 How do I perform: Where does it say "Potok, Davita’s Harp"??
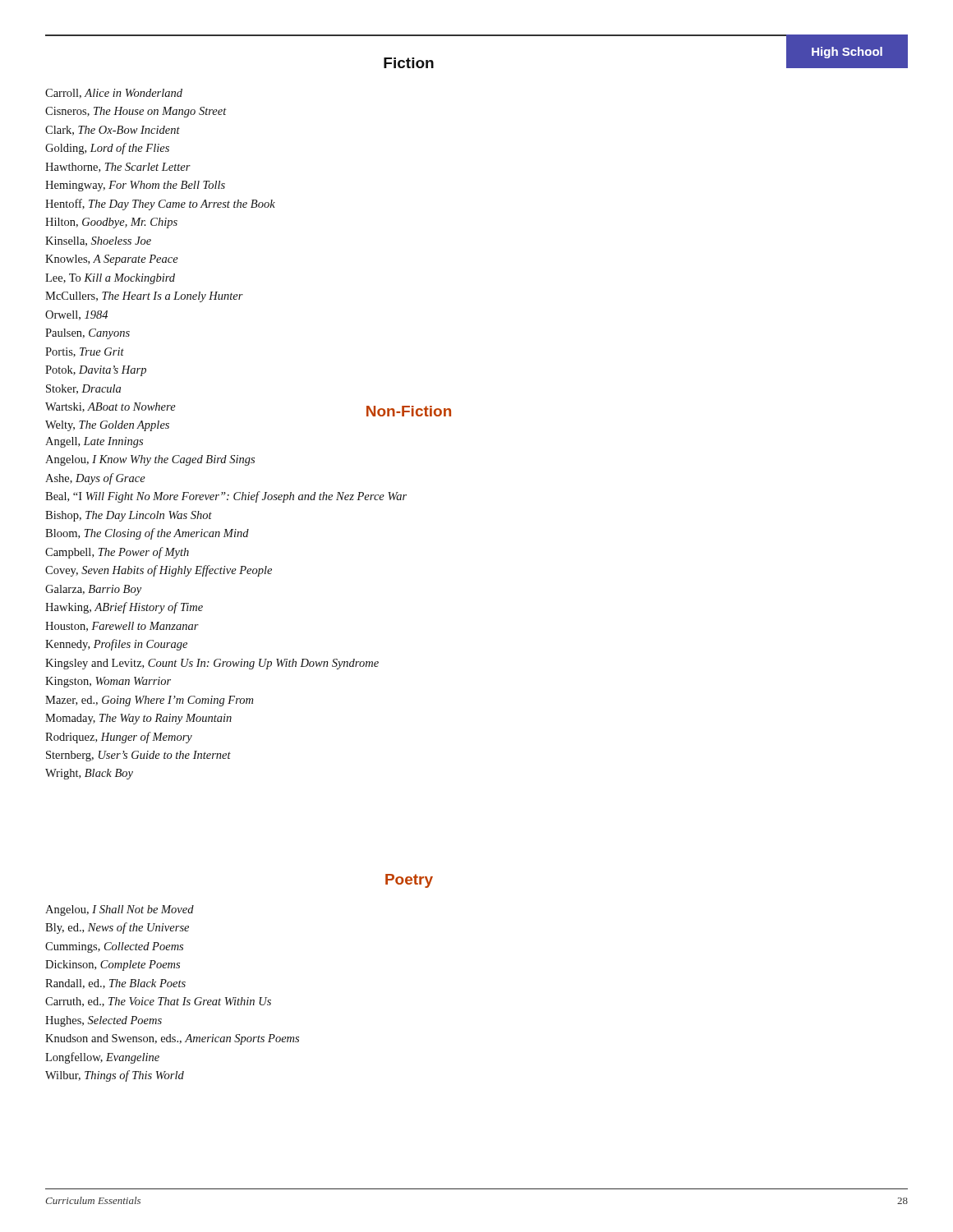pos(96,370)
